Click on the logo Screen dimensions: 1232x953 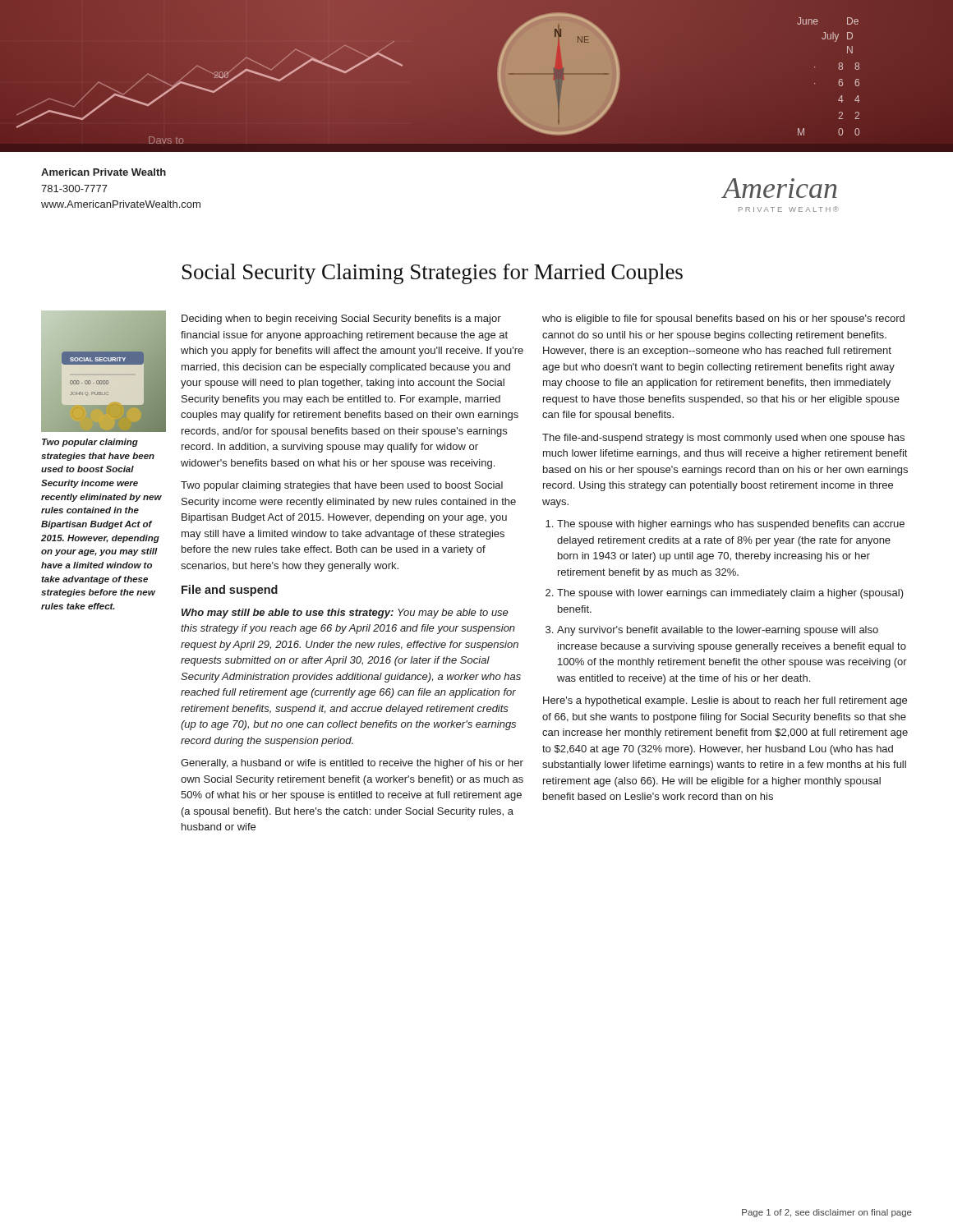[x=809, y=191]
